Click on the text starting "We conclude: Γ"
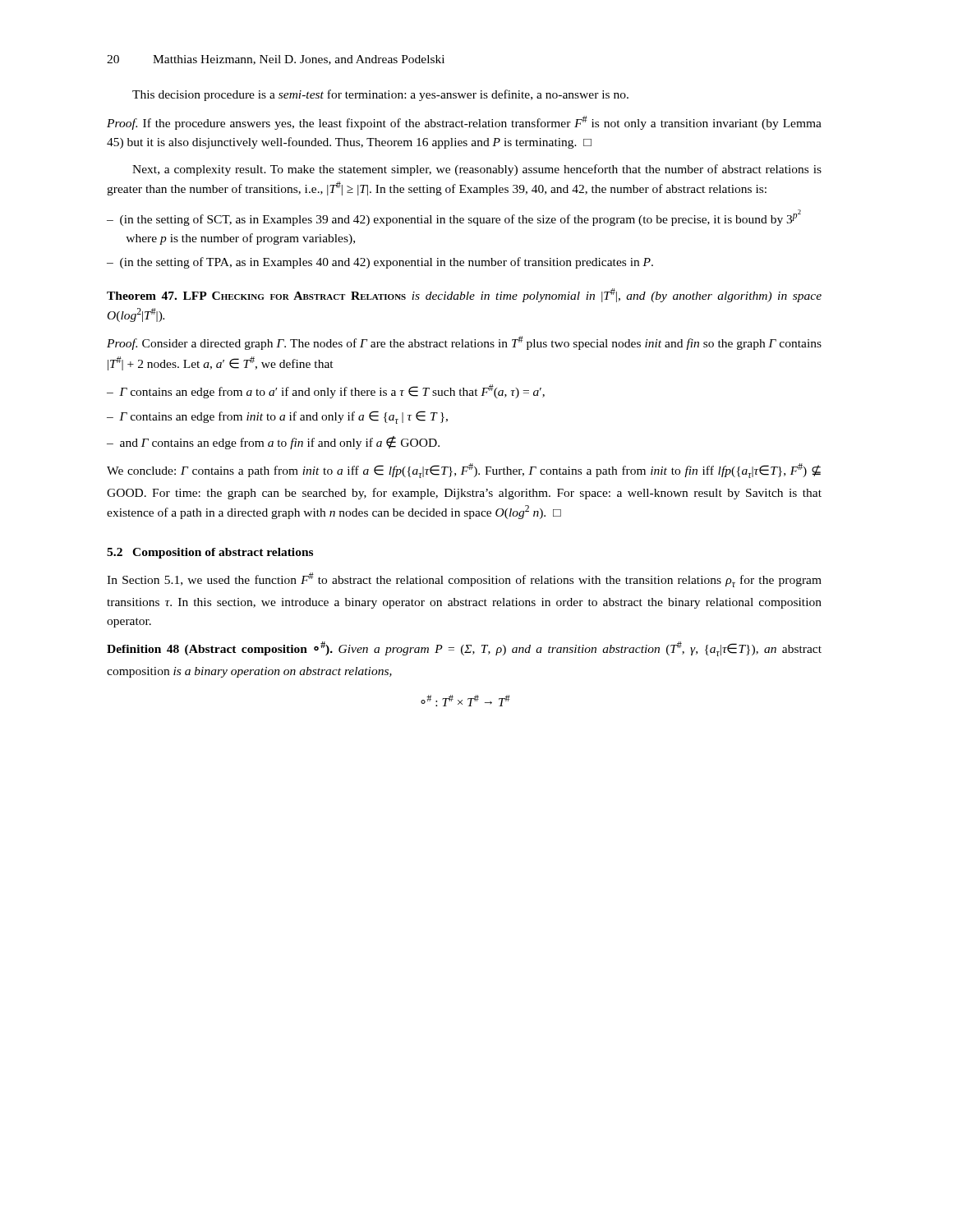Screen dimensions: 1232x953 (464, 491)
